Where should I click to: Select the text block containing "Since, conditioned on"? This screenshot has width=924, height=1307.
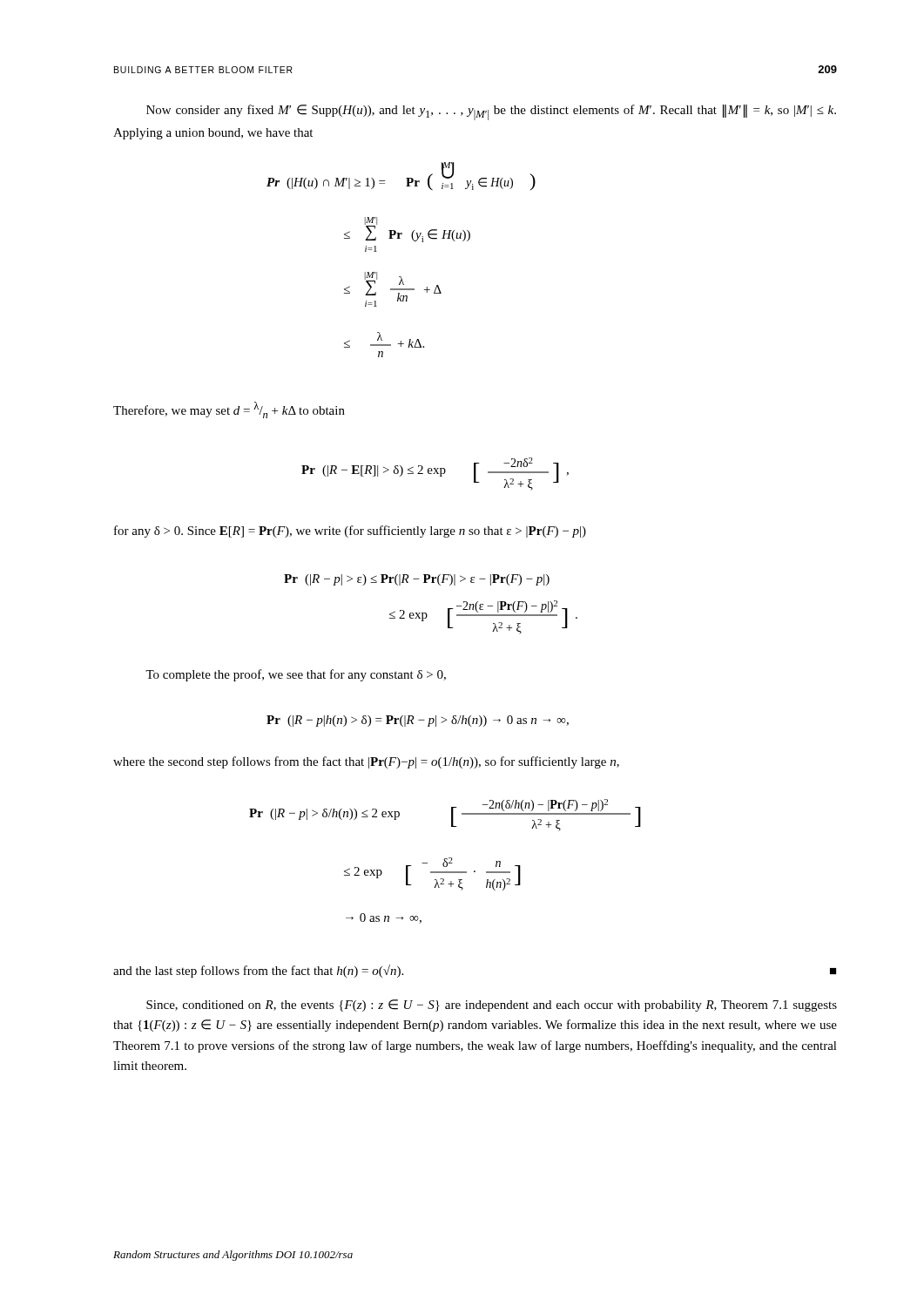pos(475,1035)
